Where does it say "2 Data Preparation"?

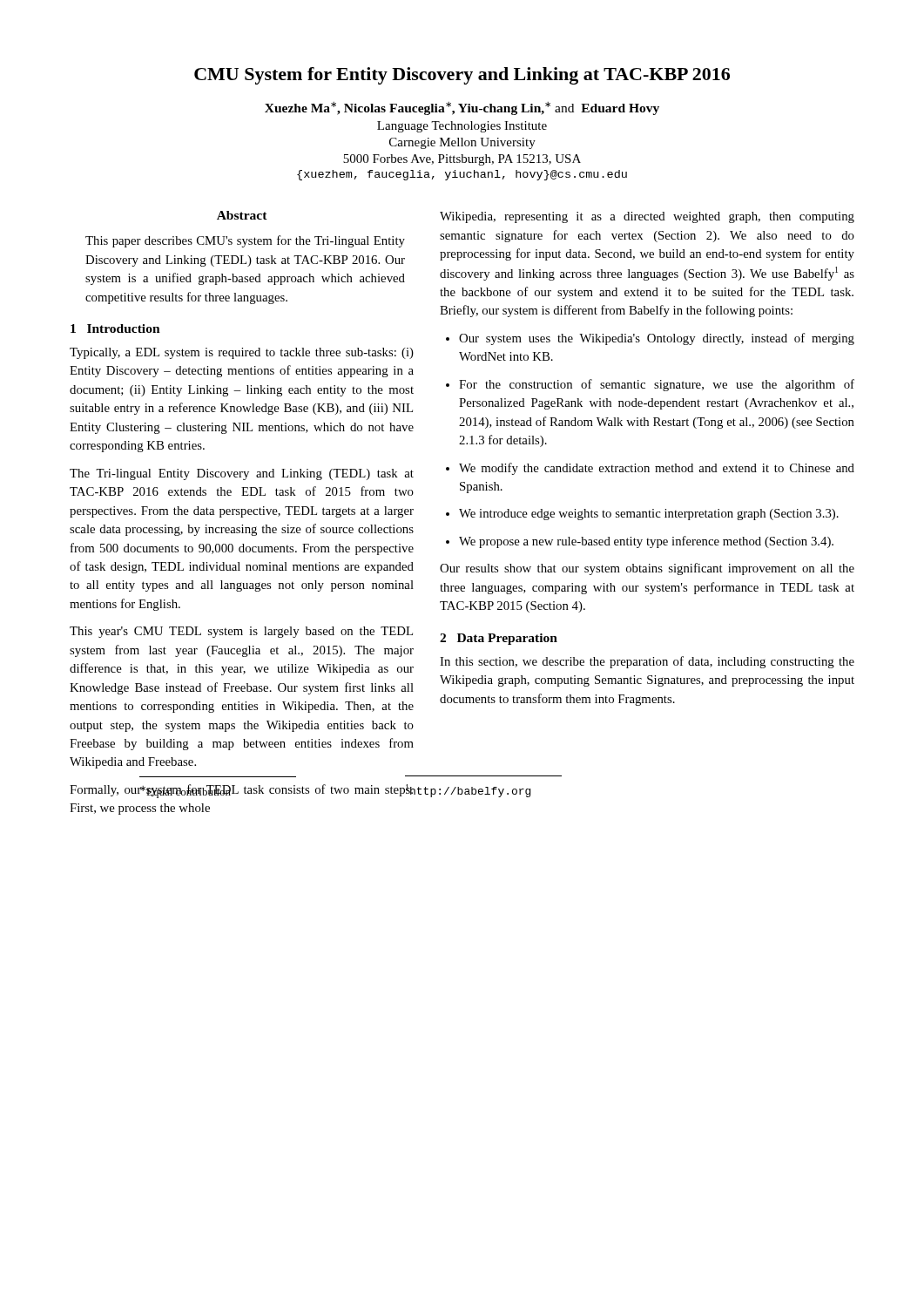(x=499, y=637)
